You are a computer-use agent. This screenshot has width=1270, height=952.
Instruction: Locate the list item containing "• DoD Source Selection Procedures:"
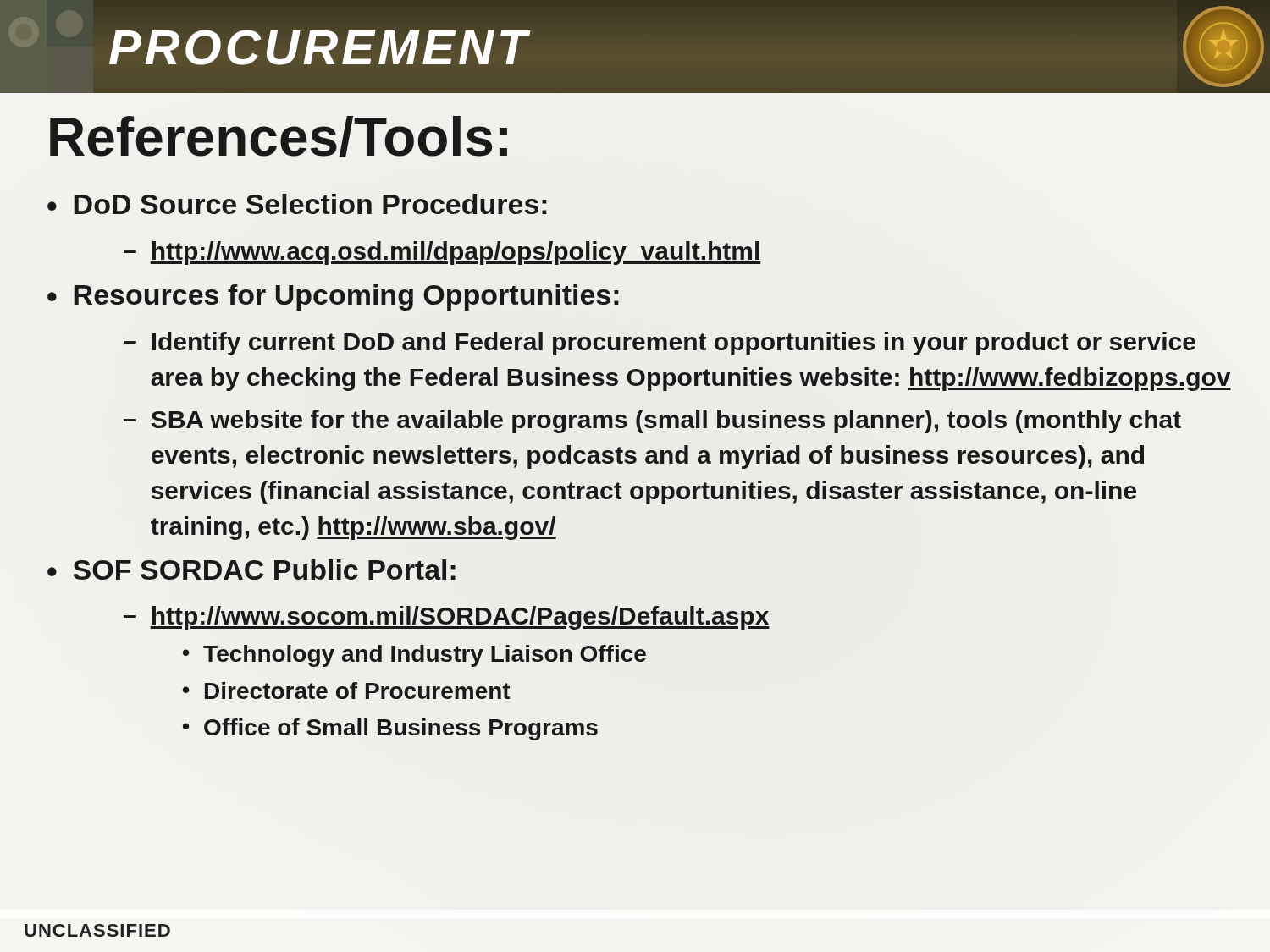coord(298,206)
